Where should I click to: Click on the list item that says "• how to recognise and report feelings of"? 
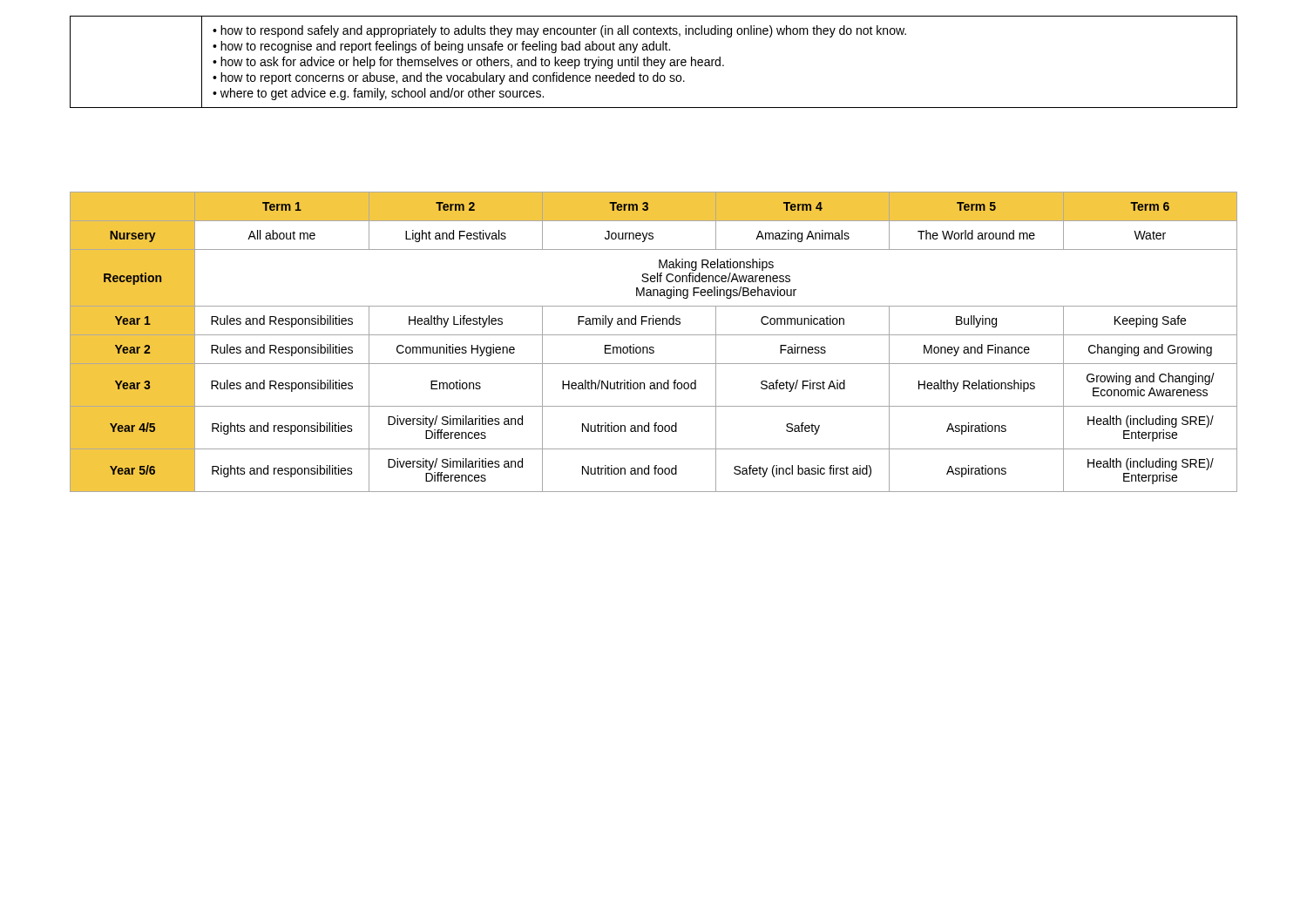point(442,46)
